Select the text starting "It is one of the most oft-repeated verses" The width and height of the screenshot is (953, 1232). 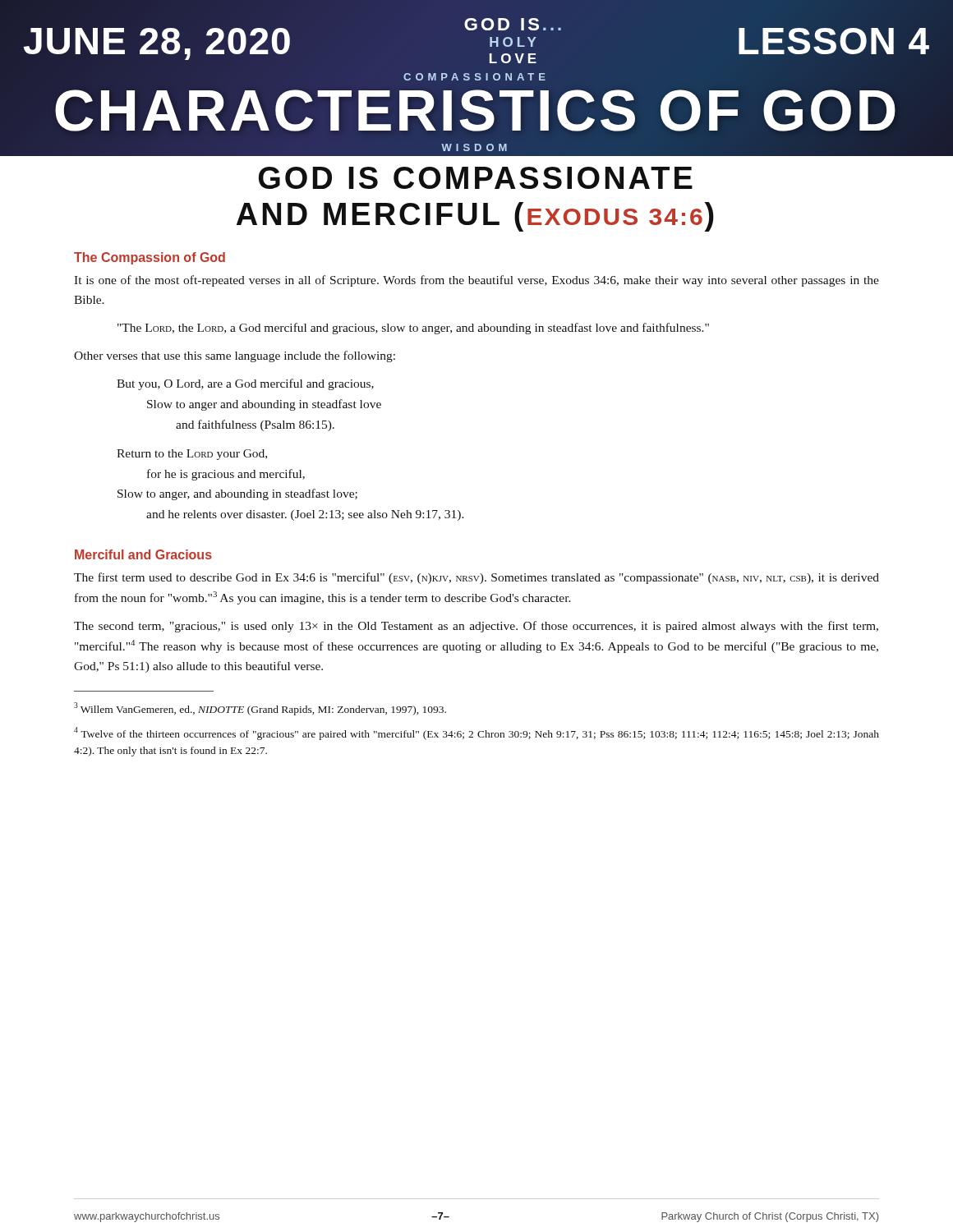(x=476, y=290)
